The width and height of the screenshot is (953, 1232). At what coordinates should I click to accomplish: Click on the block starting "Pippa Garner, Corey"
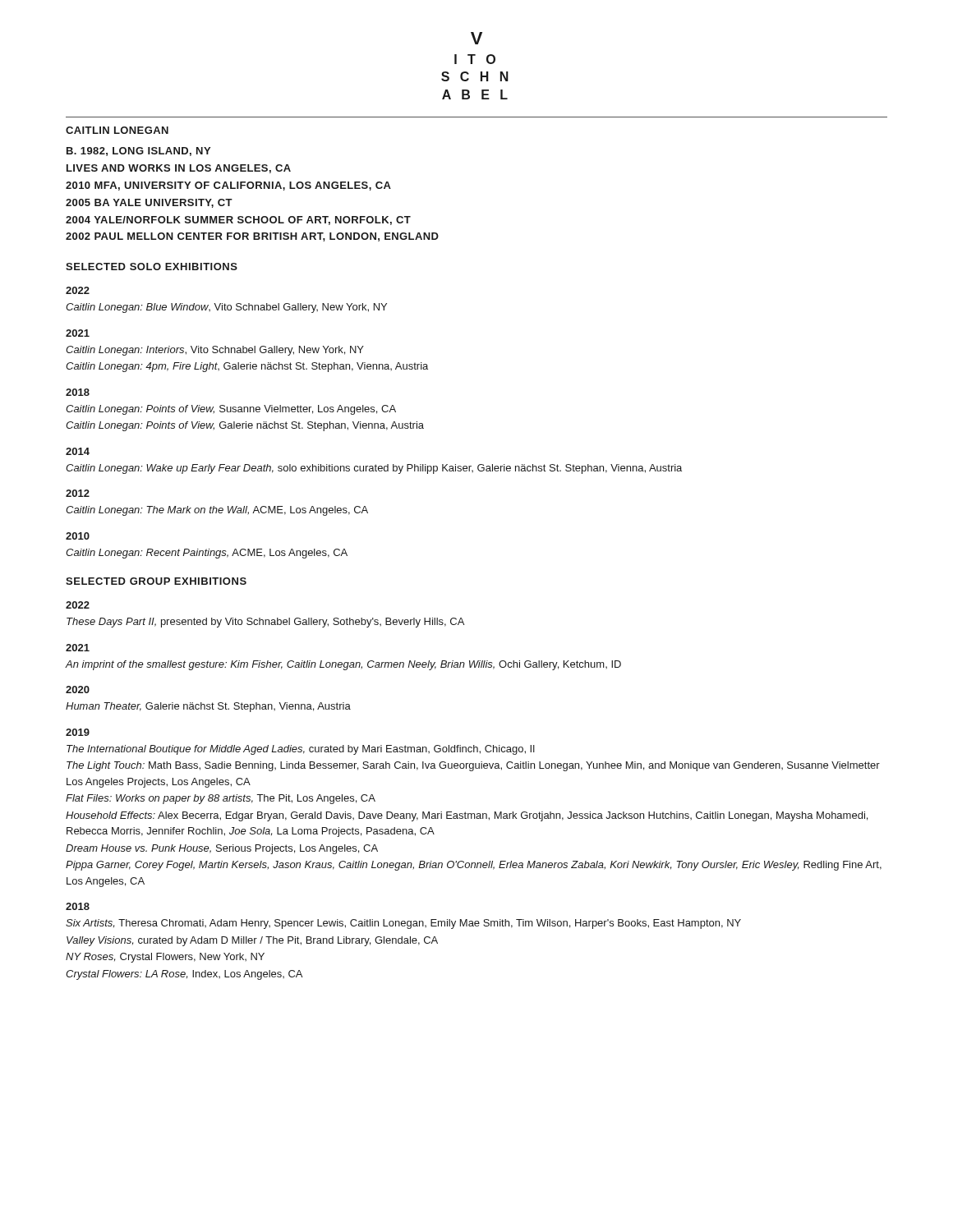click(x=474, y=873)
